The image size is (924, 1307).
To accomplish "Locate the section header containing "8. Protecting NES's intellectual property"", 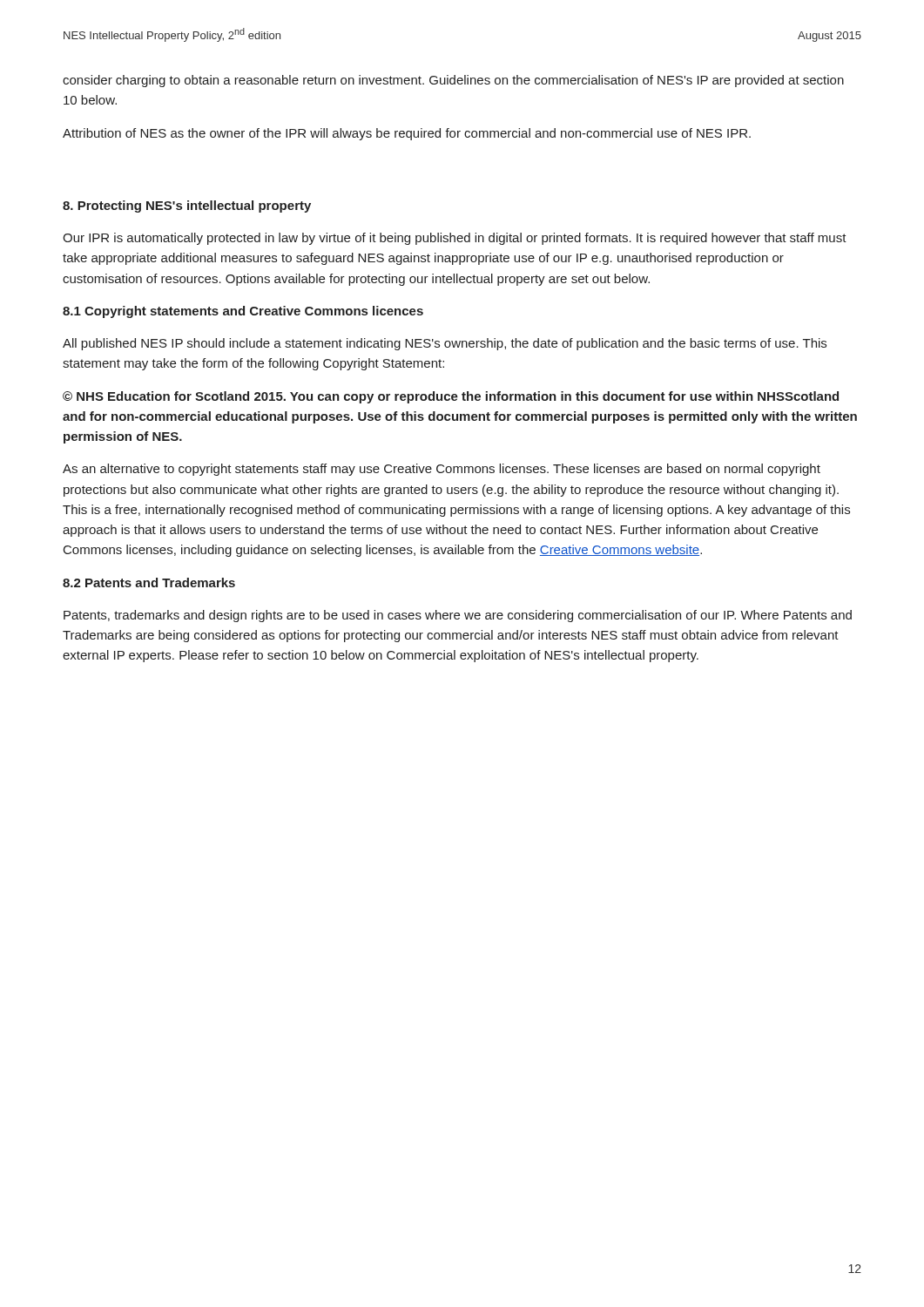I will pos(187,207).
